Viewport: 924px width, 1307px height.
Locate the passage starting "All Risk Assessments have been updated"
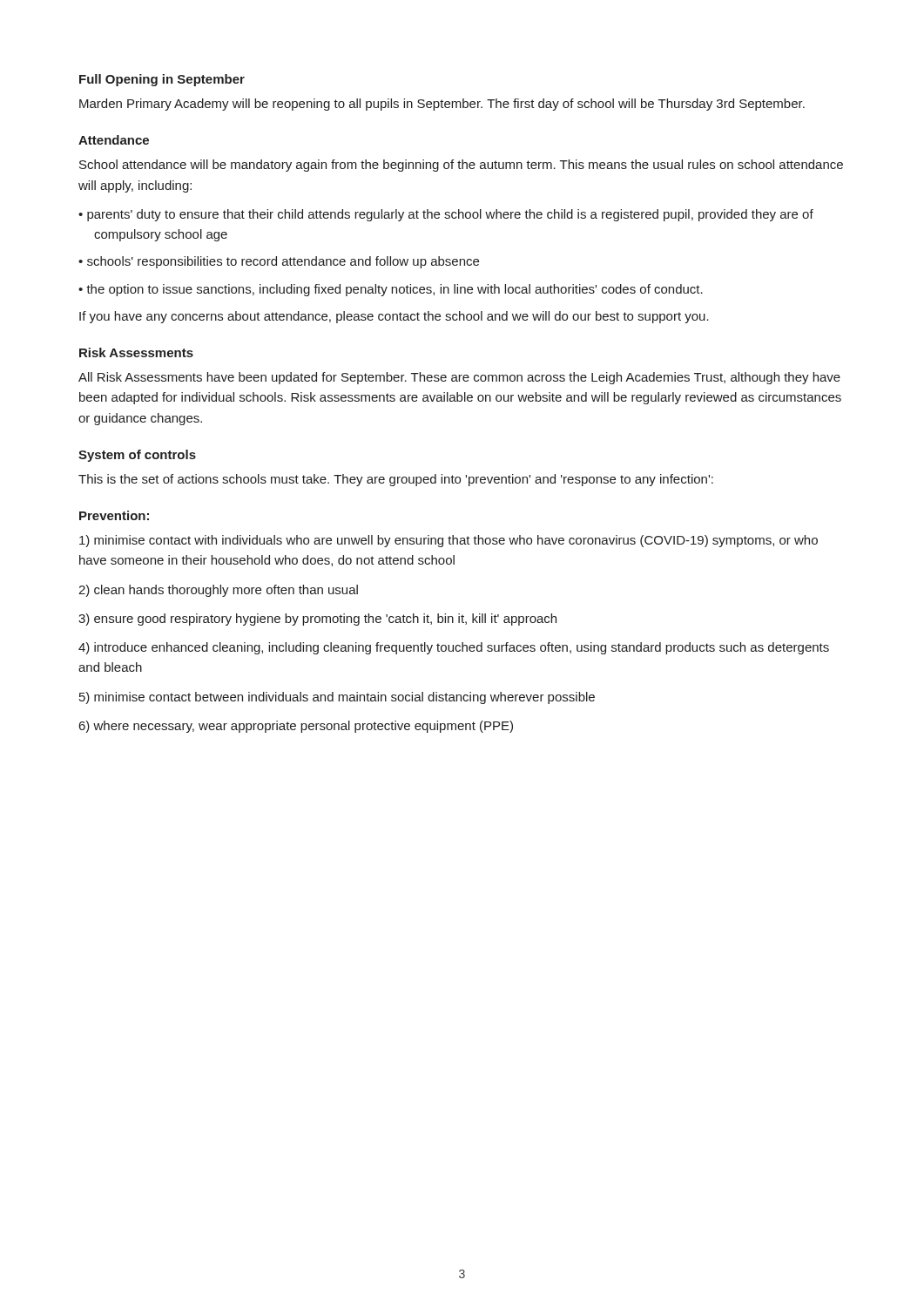click(460, 397)
